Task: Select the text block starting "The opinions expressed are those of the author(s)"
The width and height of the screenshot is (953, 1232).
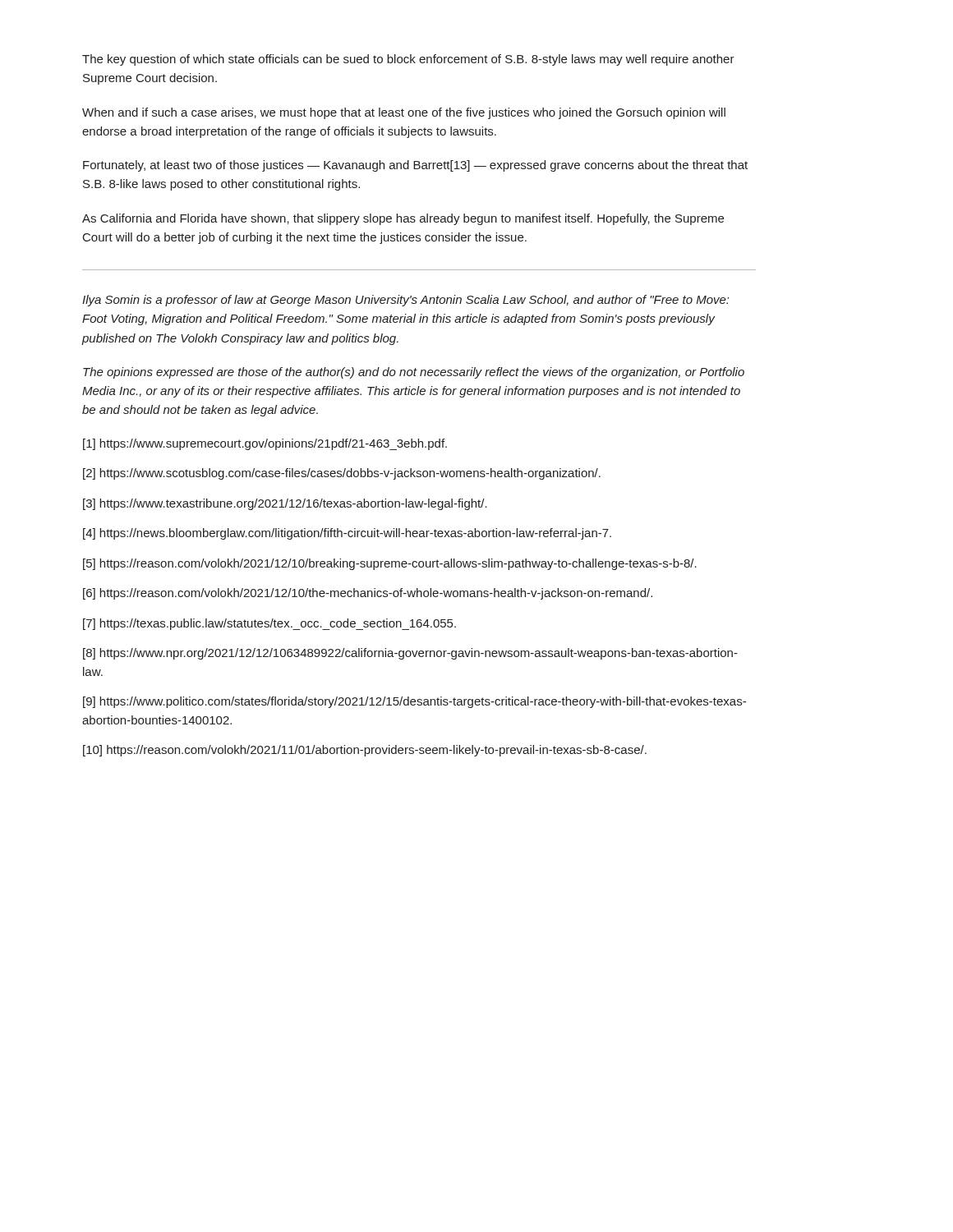Action: [413, 391]
